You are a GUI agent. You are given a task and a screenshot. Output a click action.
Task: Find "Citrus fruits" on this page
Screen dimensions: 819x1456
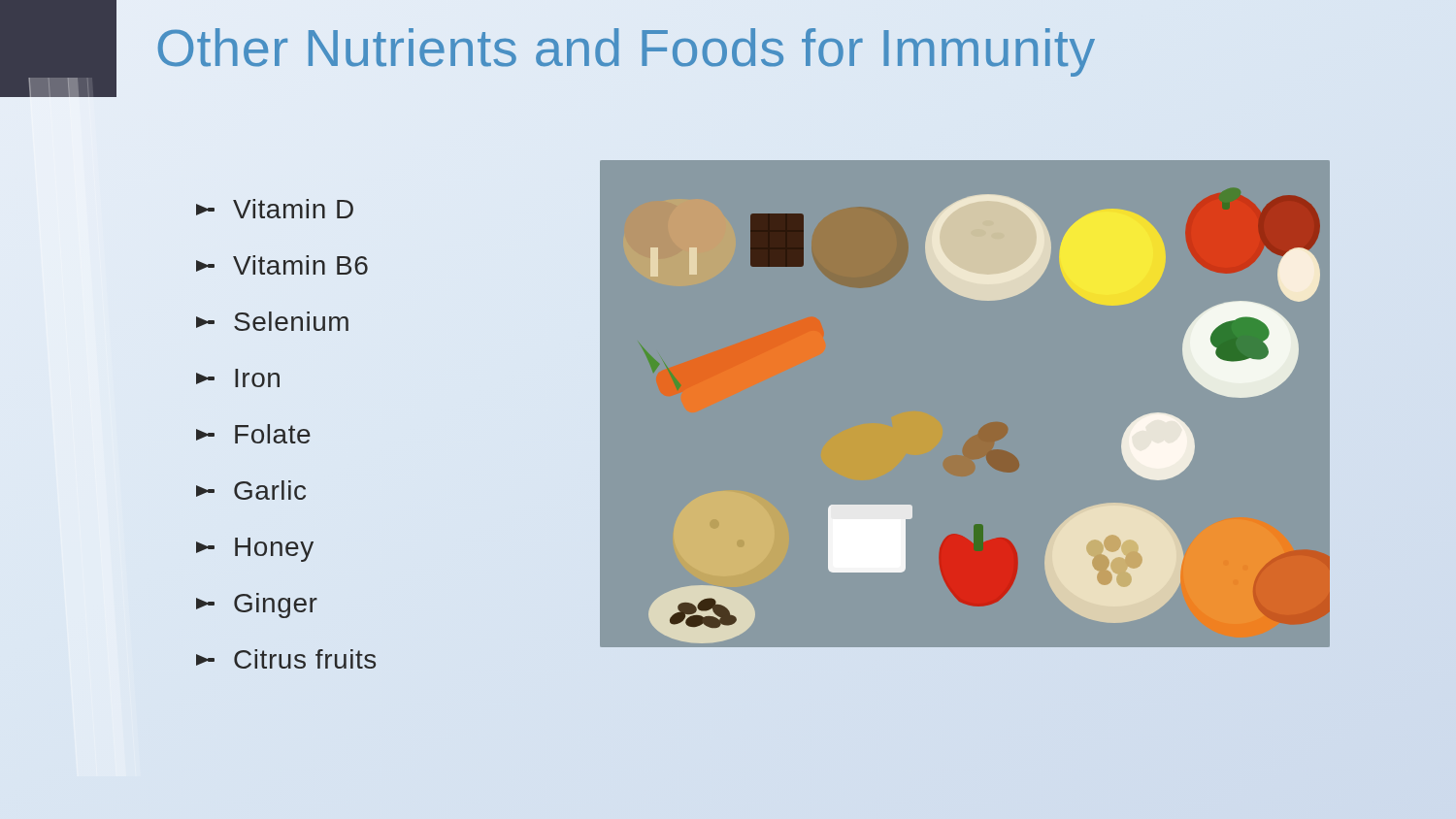[286, 660]
